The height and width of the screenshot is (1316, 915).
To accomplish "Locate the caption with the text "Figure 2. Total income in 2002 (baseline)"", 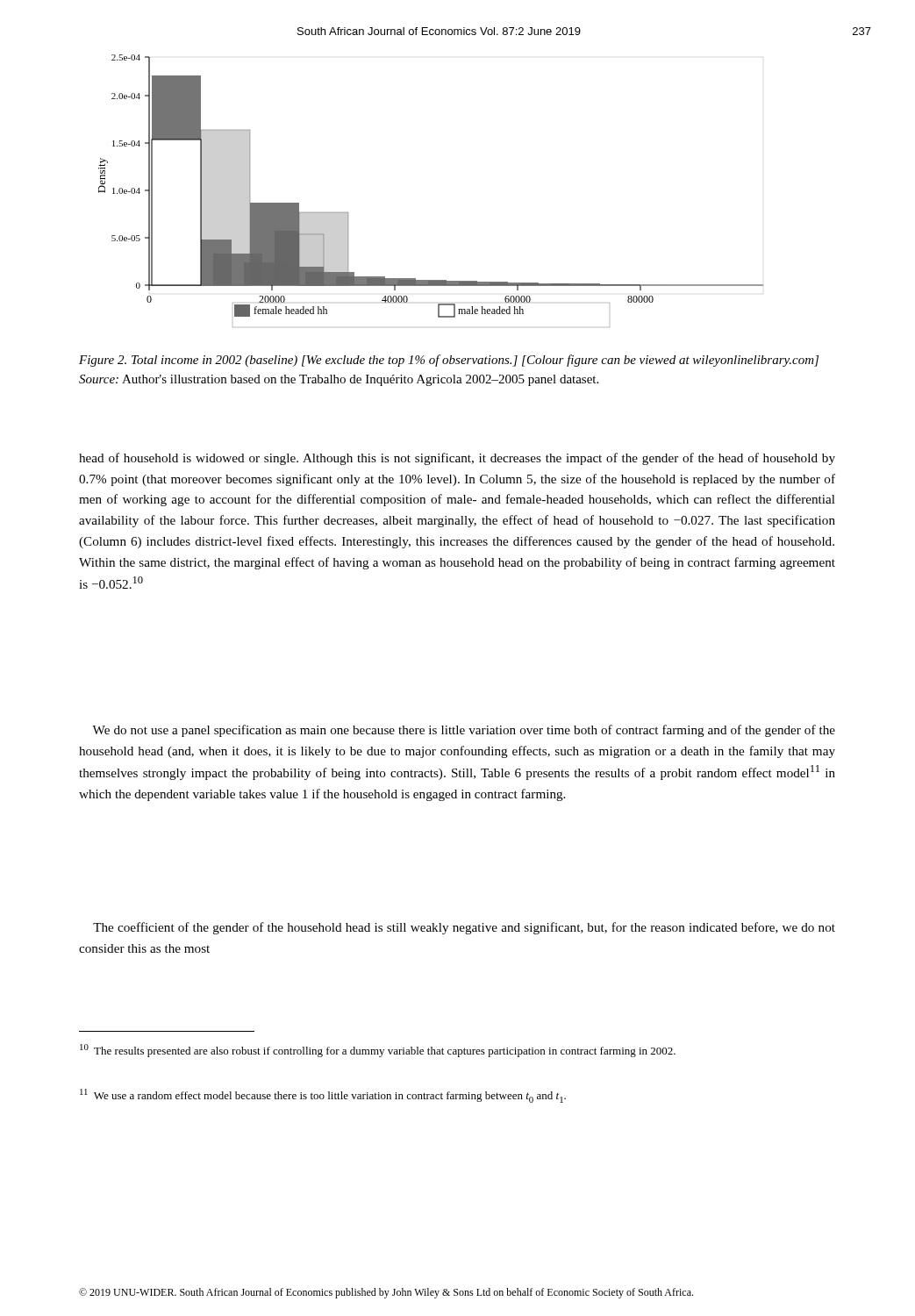I will point(449,369).
